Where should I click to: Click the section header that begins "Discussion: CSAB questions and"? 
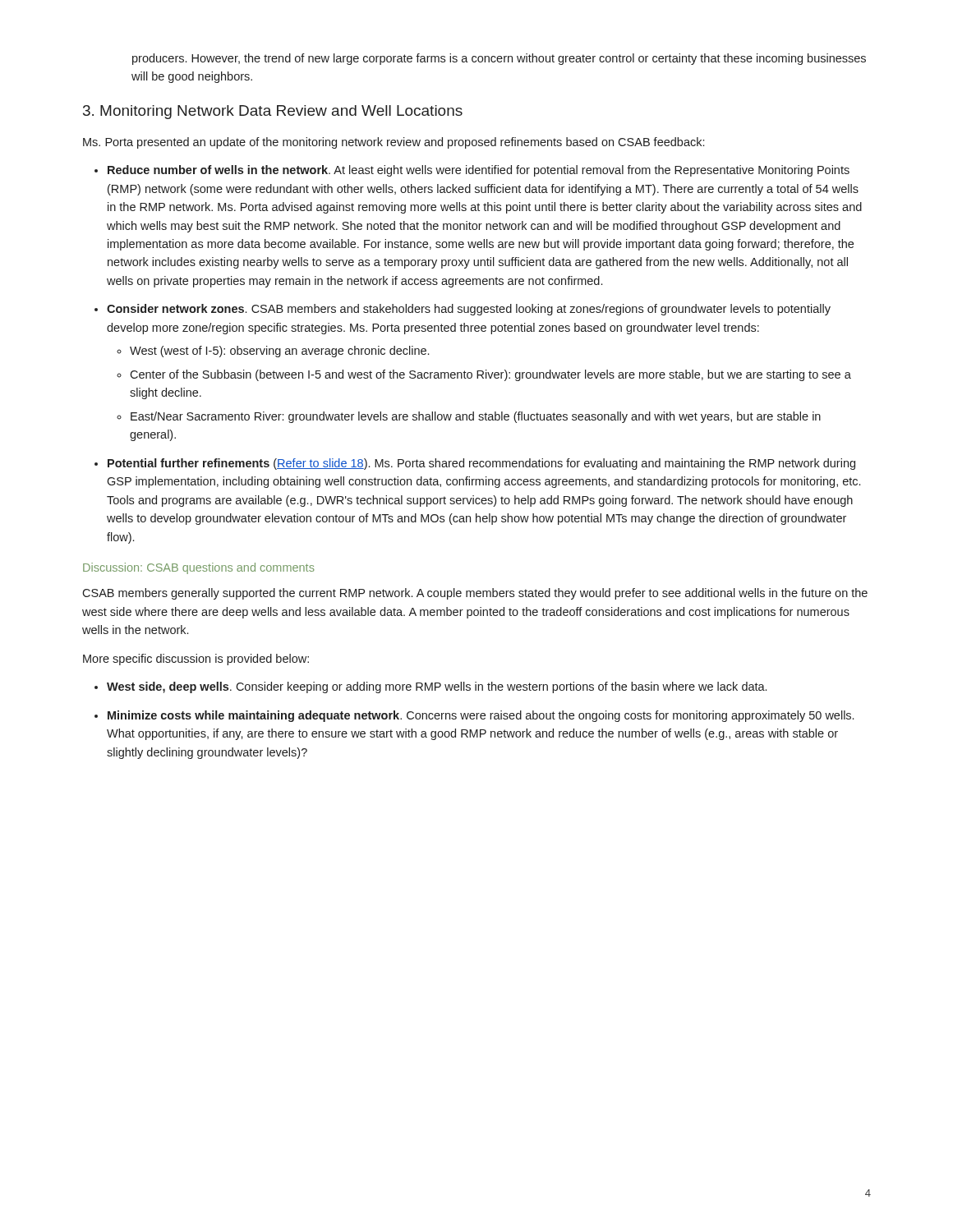pyautogui.click(x=198, y=568)
